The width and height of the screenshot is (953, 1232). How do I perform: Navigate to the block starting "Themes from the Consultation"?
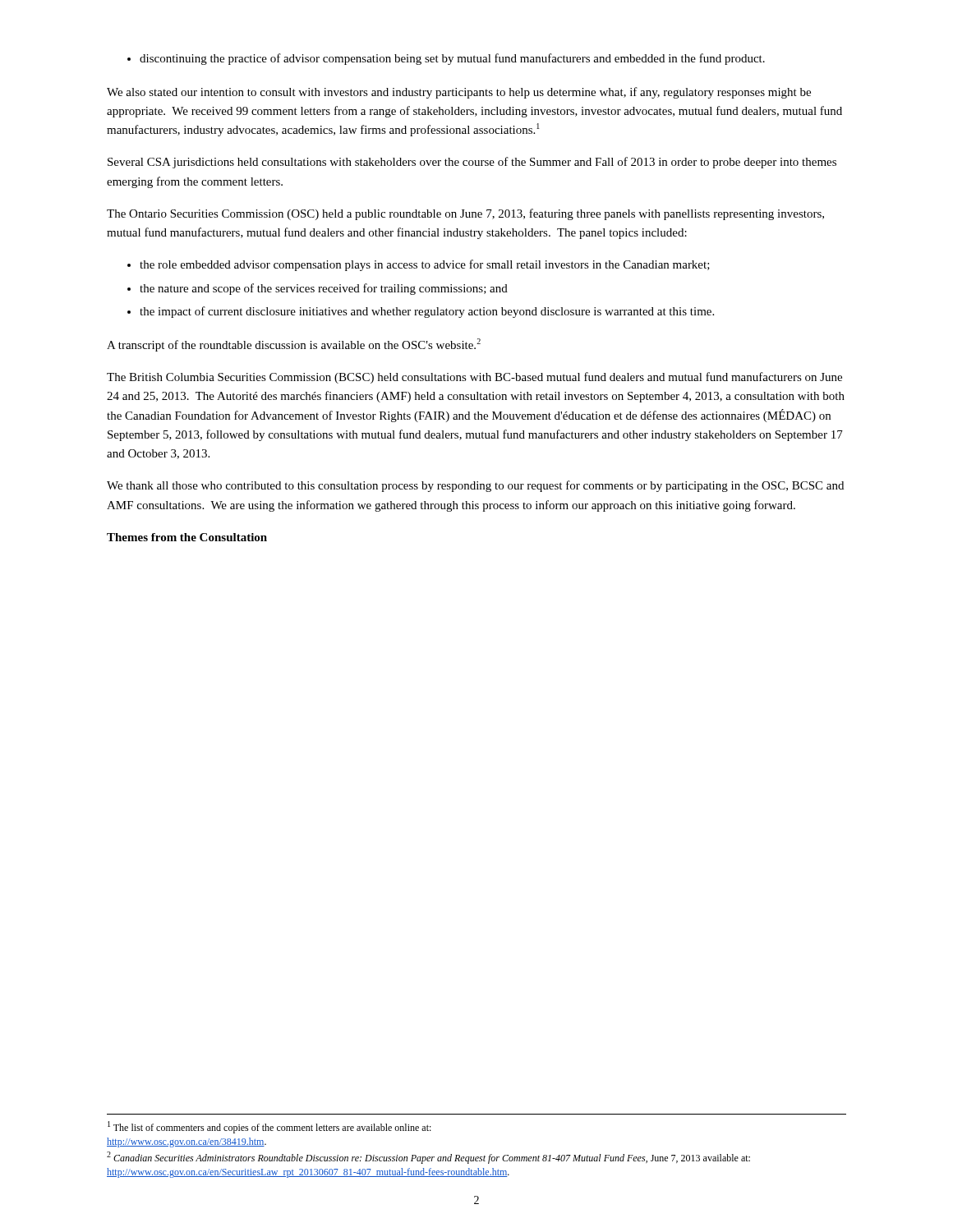187,537
